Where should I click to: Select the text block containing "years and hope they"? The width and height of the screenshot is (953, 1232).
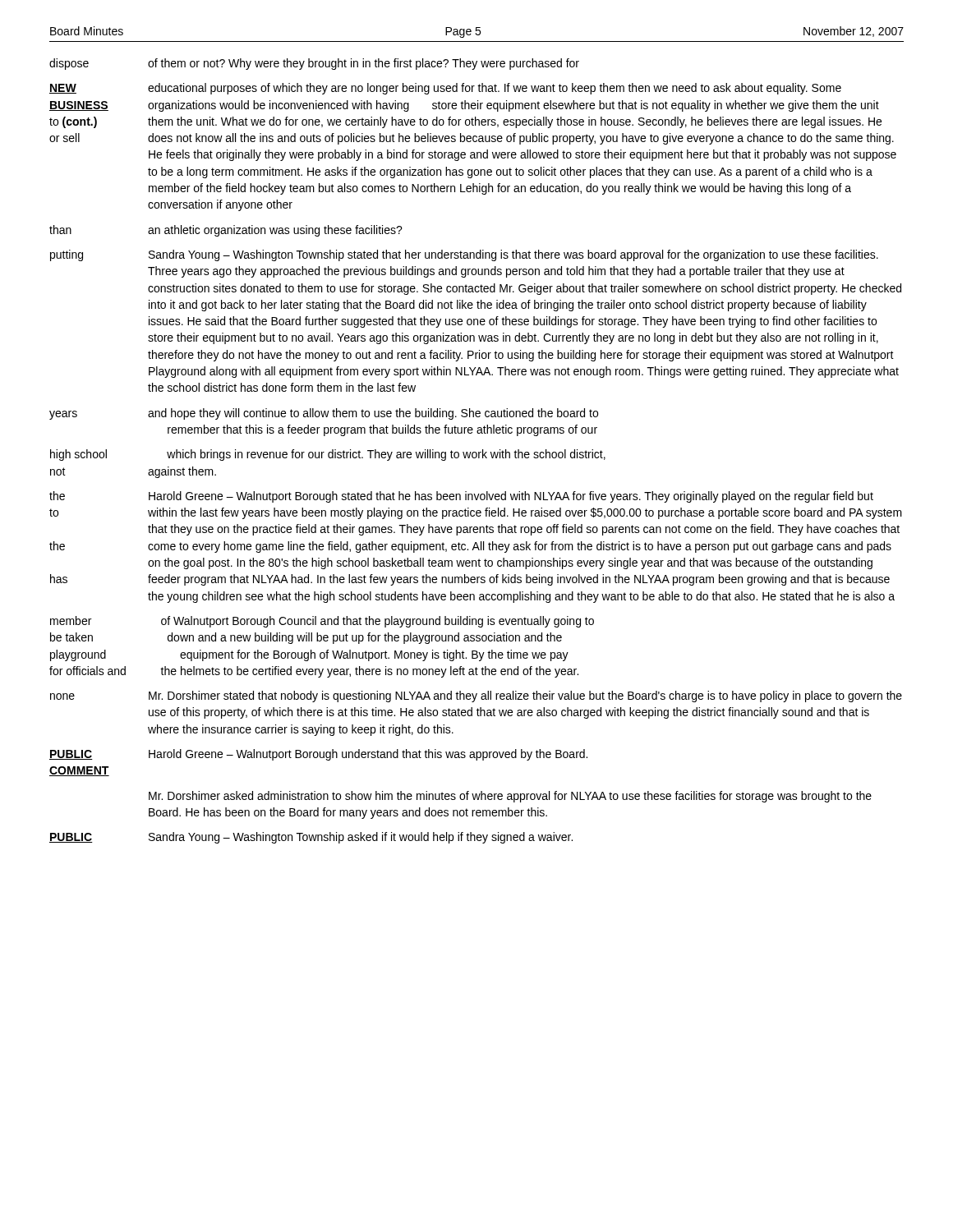pyautogui.click(x=476, y=421)
